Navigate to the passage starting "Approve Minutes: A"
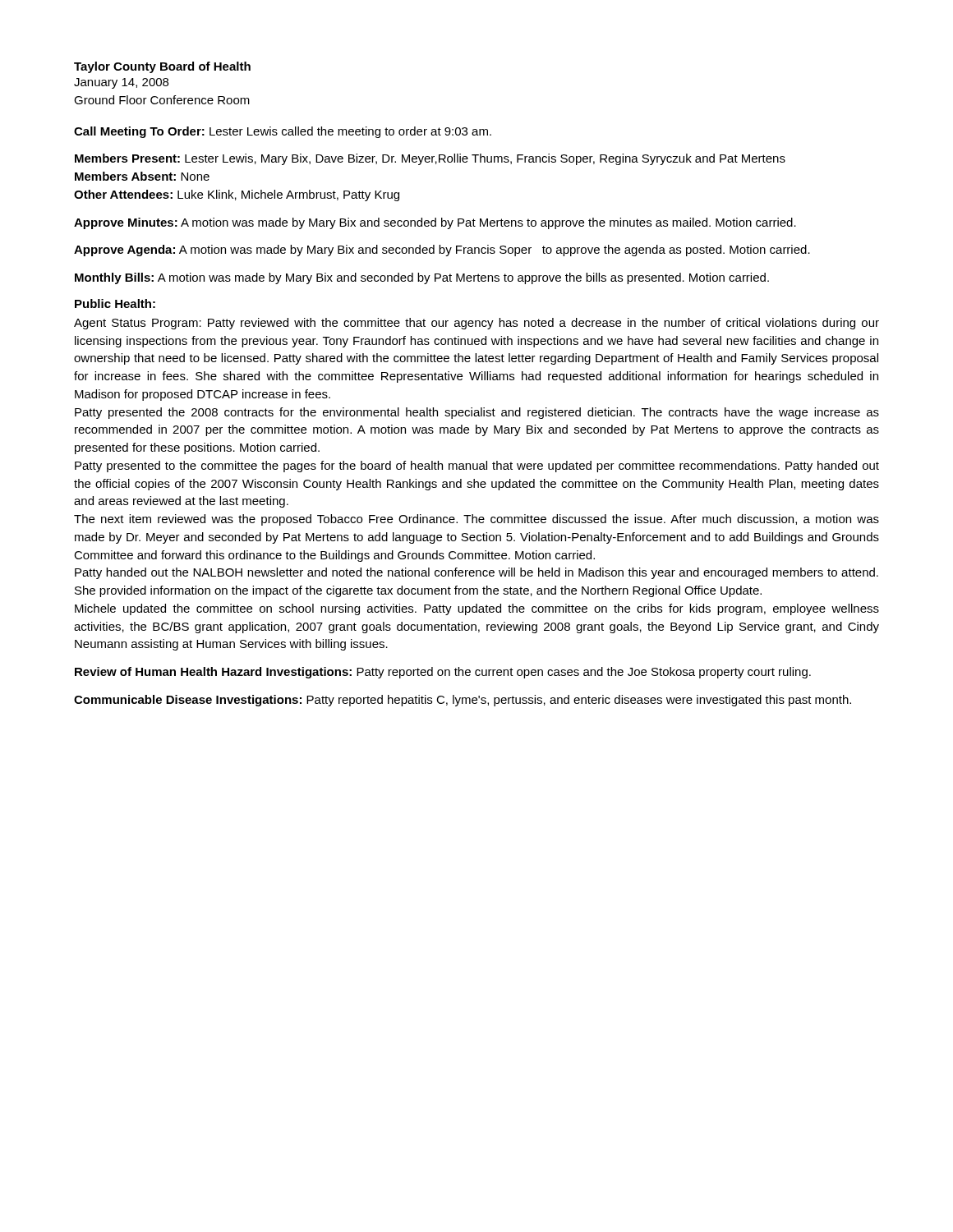The width and height of the screenshot is (953, 1232). (x=476, y=222)
